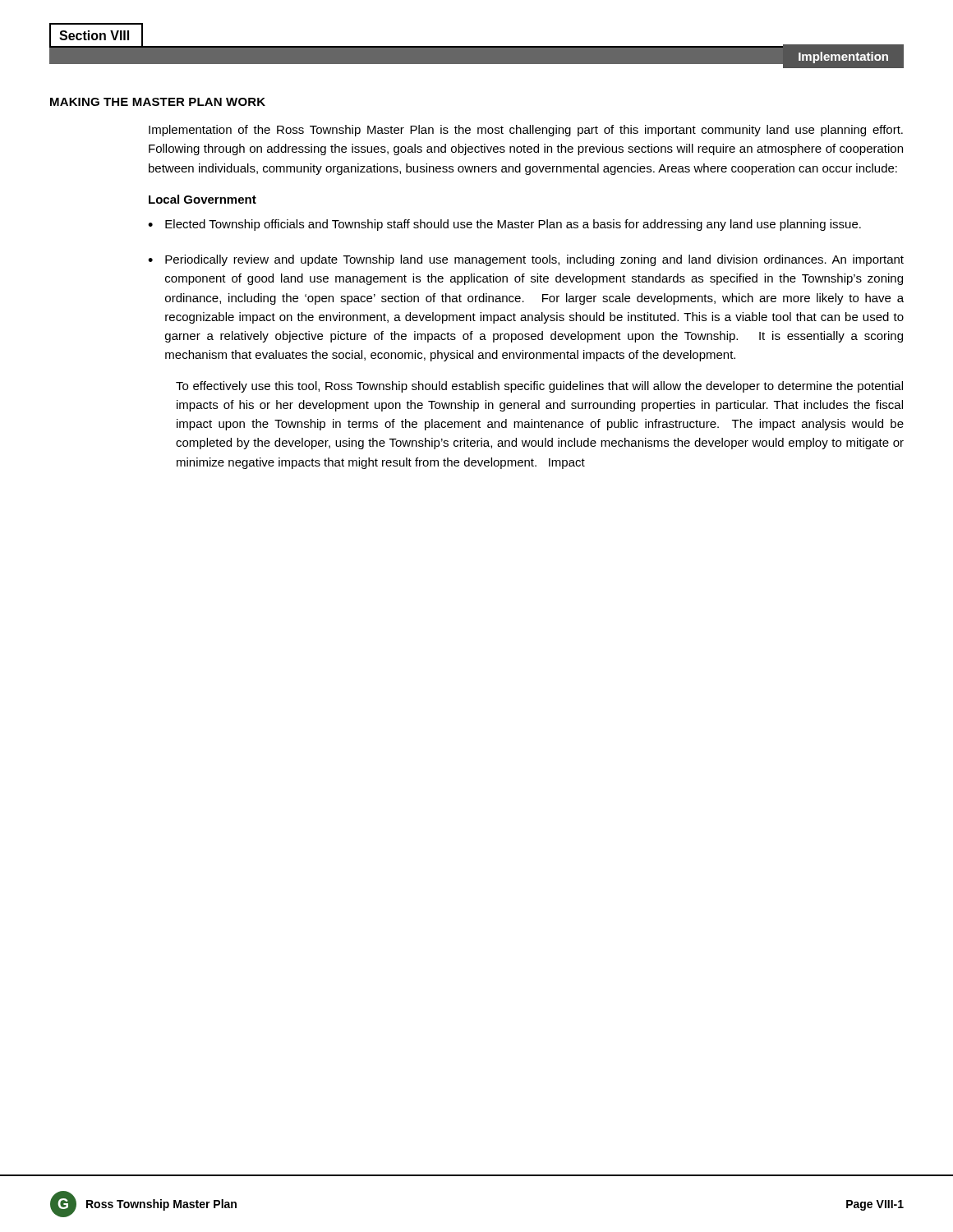Point to the block beginning "Implementation of the Ross Township Master Plan"
Image resolution: width=953 pixels, height=1232 pixels.
point(526,148)
